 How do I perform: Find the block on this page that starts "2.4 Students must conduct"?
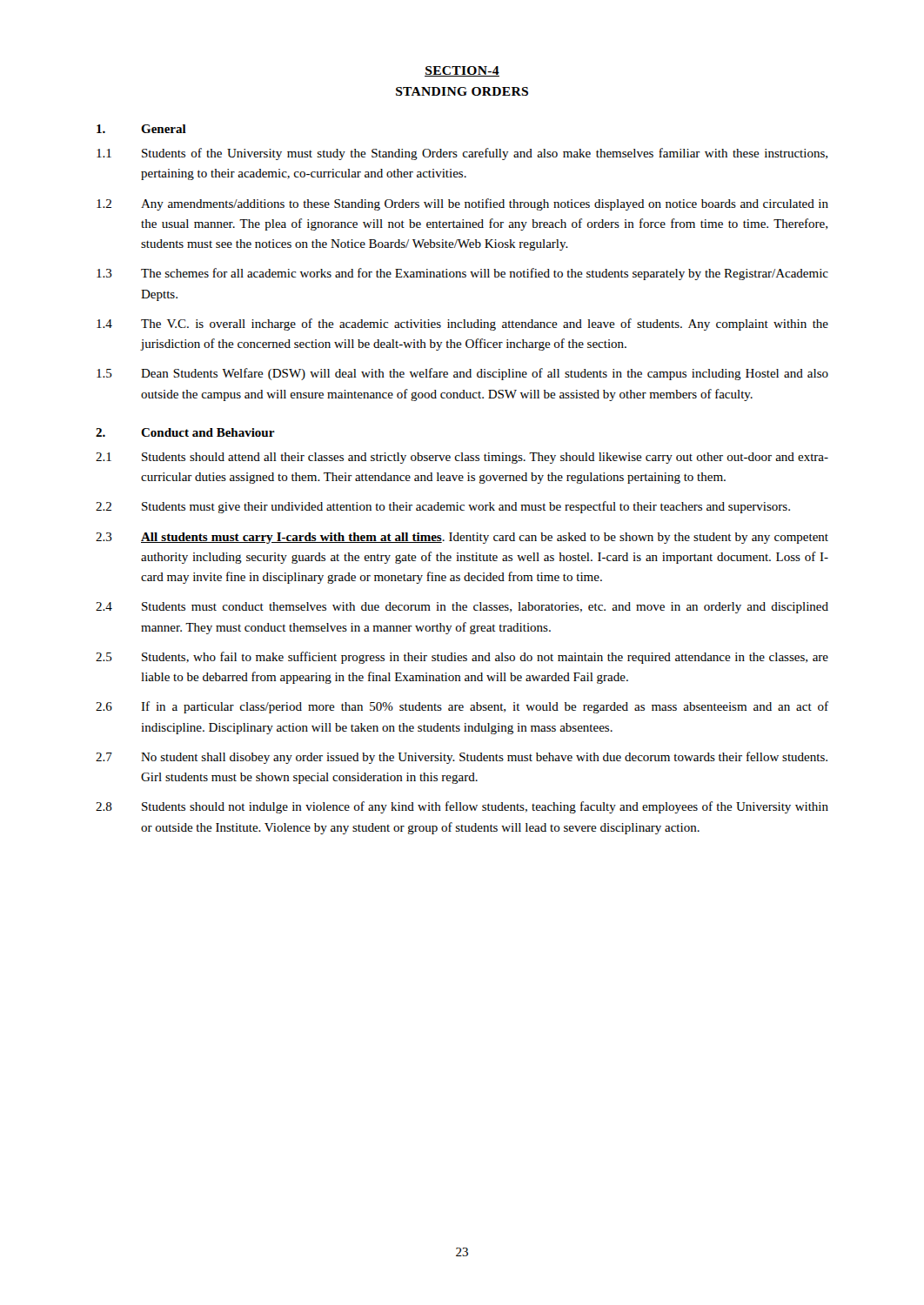pos(462,617)
